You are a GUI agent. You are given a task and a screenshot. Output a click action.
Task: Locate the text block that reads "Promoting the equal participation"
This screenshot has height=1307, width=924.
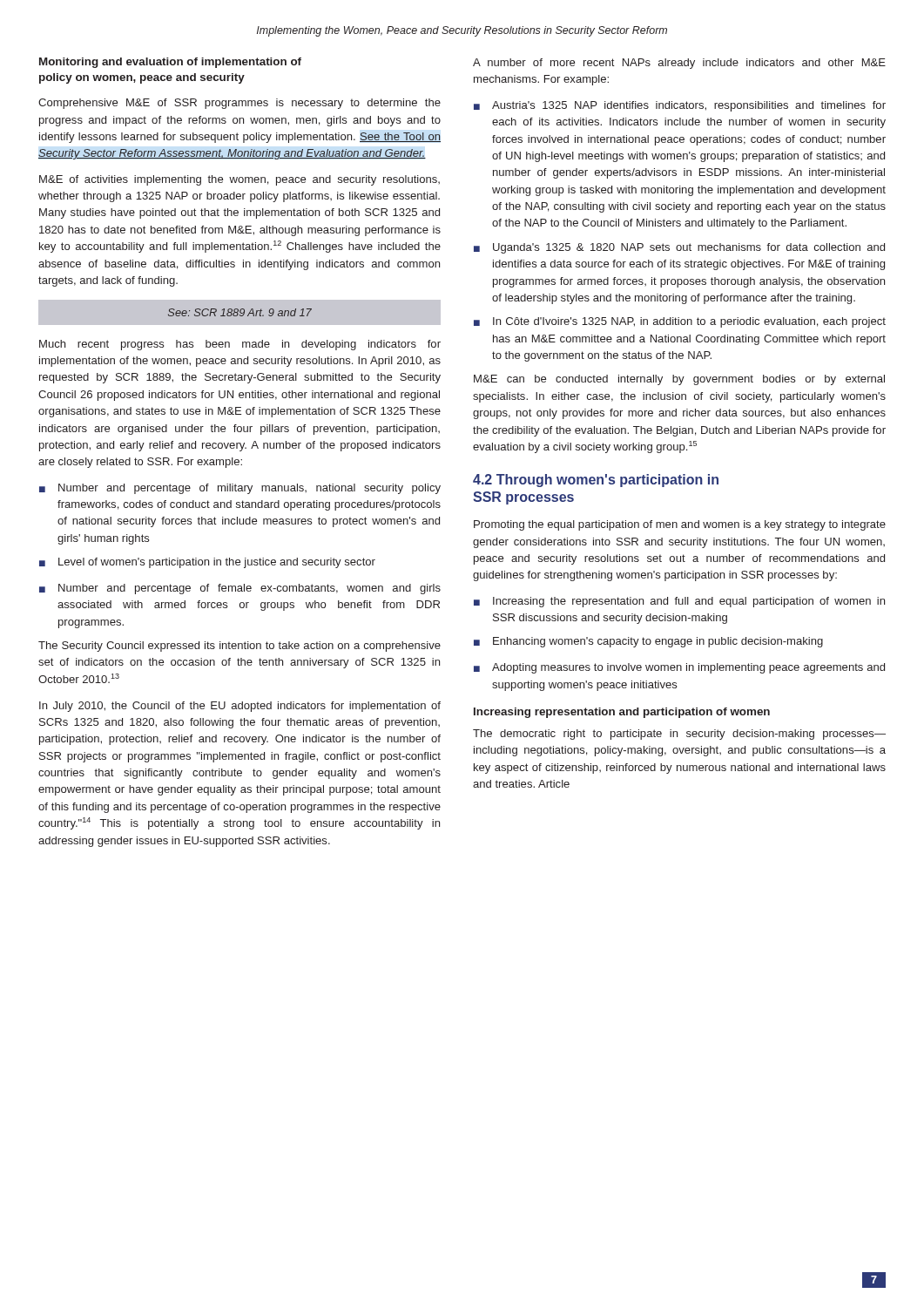[x=679, y=550]
